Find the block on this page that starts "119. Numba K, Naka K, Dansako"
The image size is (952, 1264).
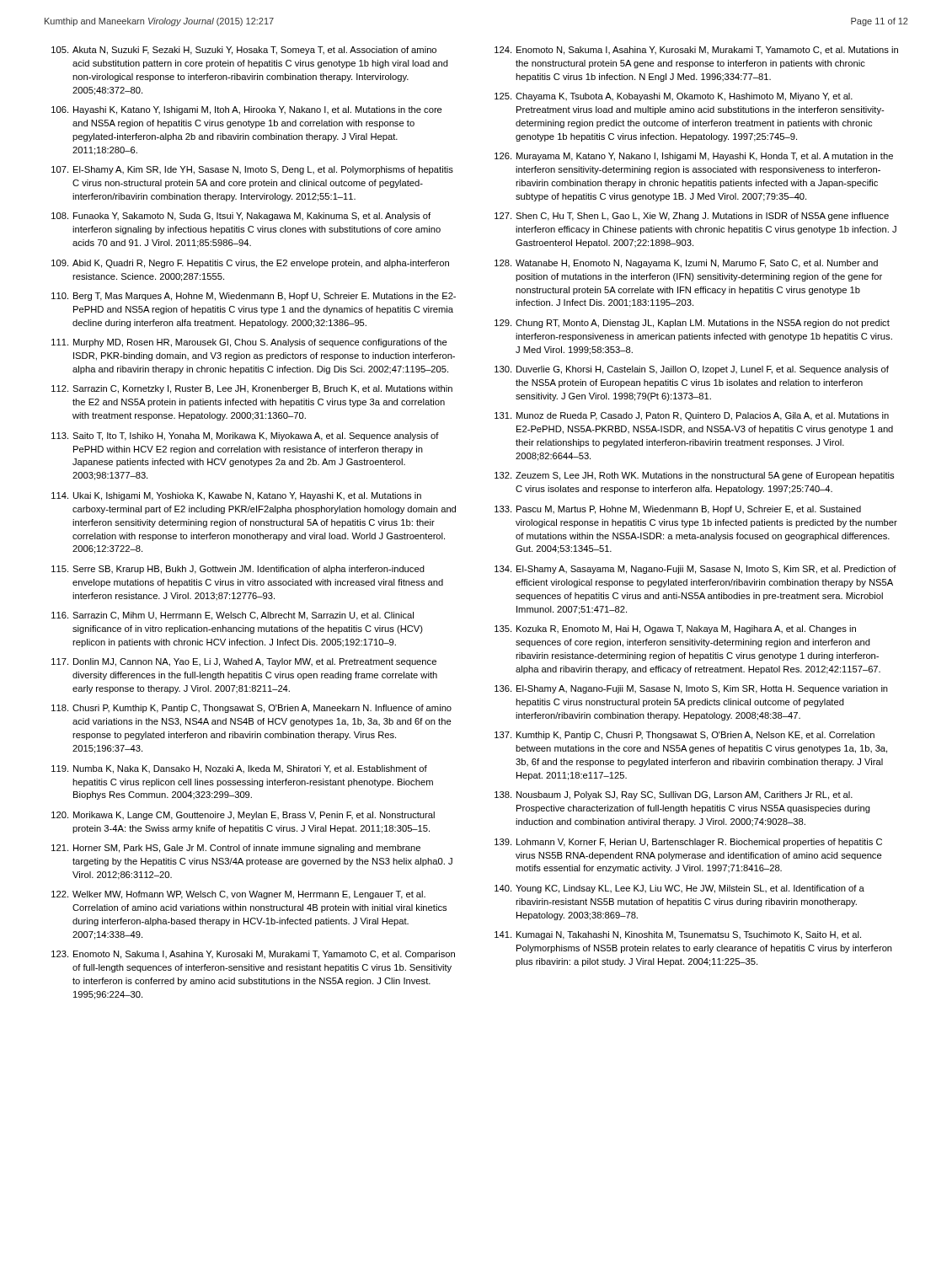point(250,782)
